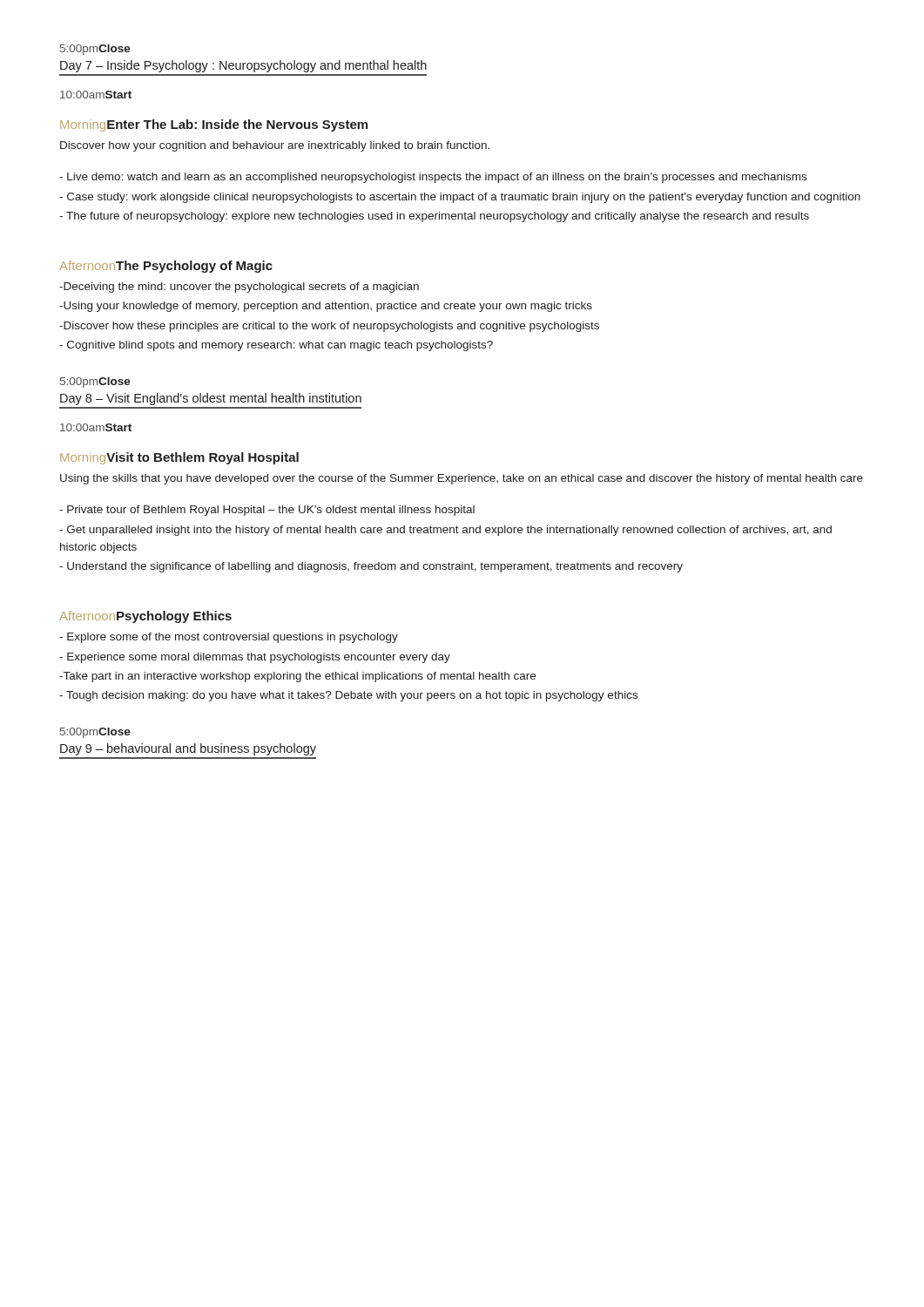Point to the block beginning "Tough decision making: do you have what it"
This screenshot has height=1307, width=924.
(349, 695)
